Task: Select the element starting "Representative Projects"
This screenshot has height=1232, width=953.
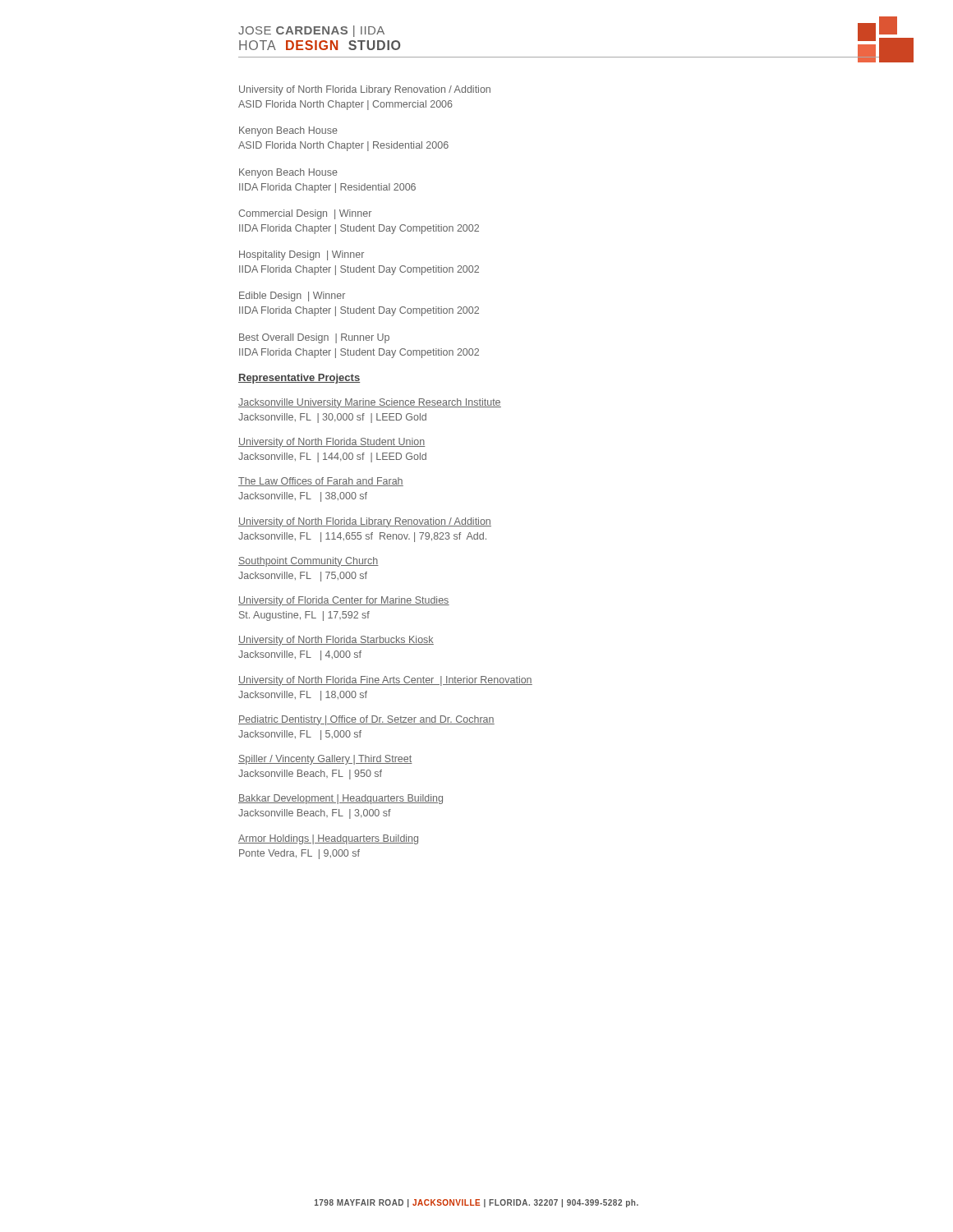Action: pos(299,377)
